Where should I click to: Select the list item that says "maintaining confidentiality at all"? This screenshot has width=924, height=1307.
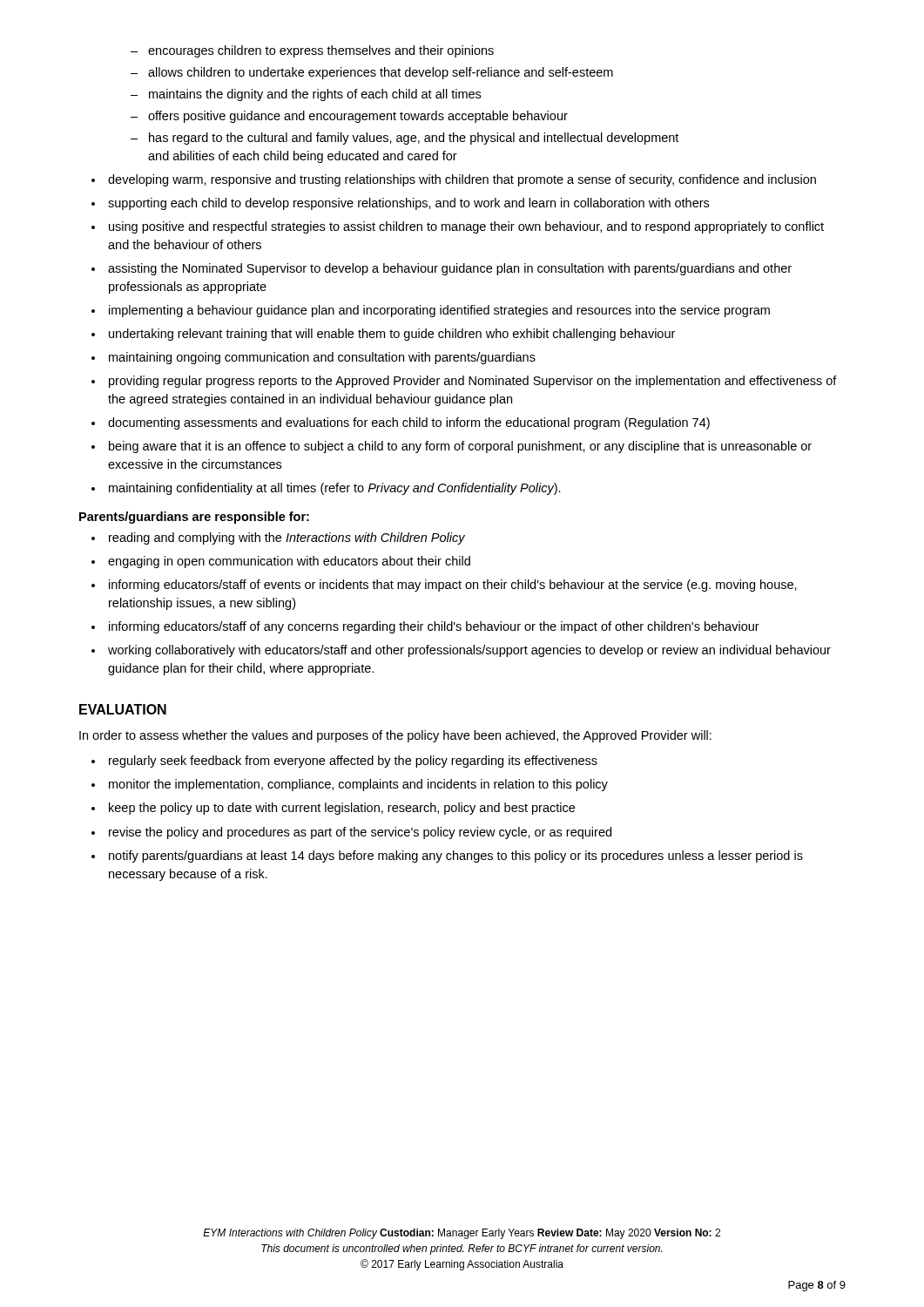click(x=335, y=488)
